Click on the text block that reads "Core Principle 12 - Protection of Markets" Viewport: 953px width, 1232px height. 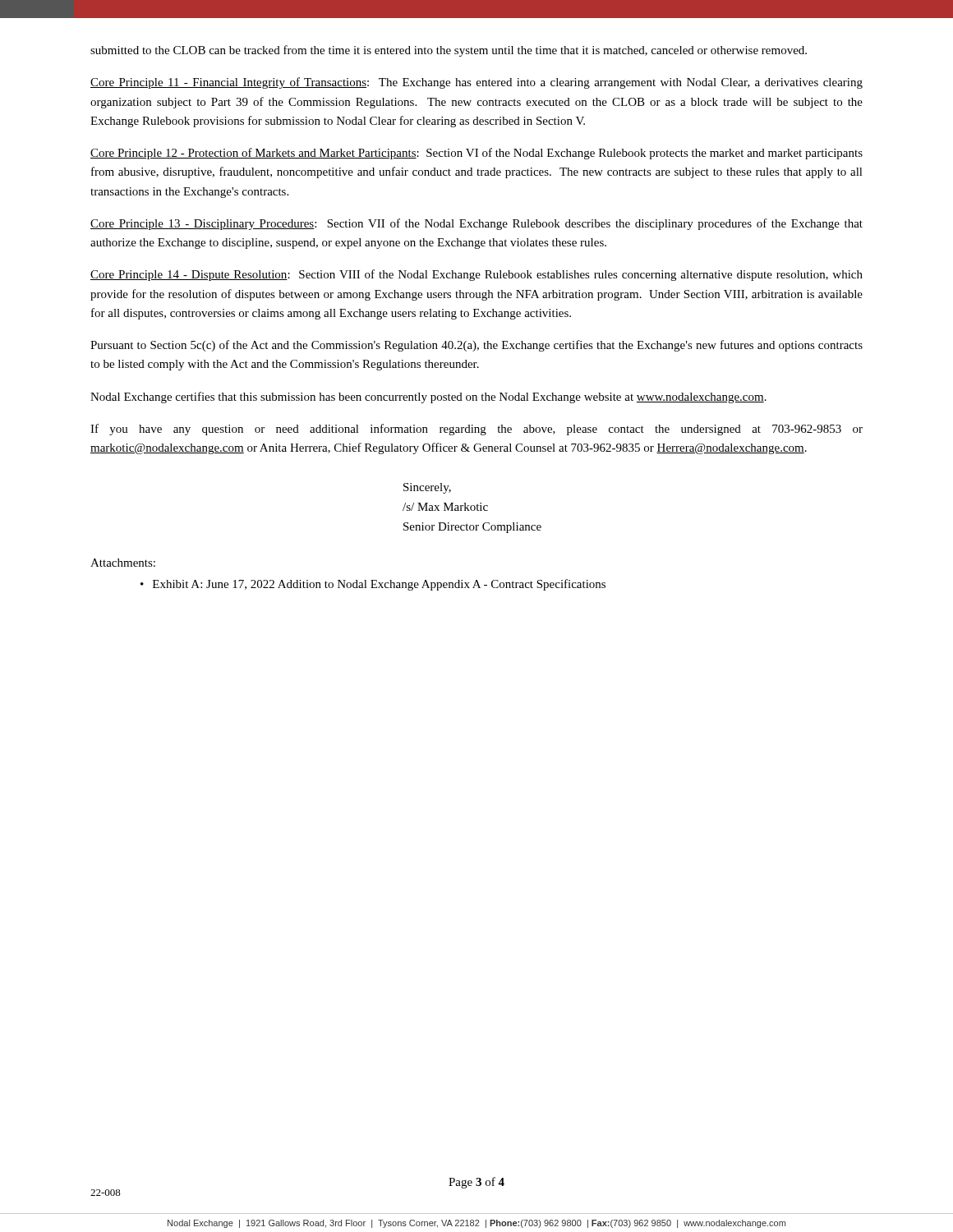coord(476,172)
